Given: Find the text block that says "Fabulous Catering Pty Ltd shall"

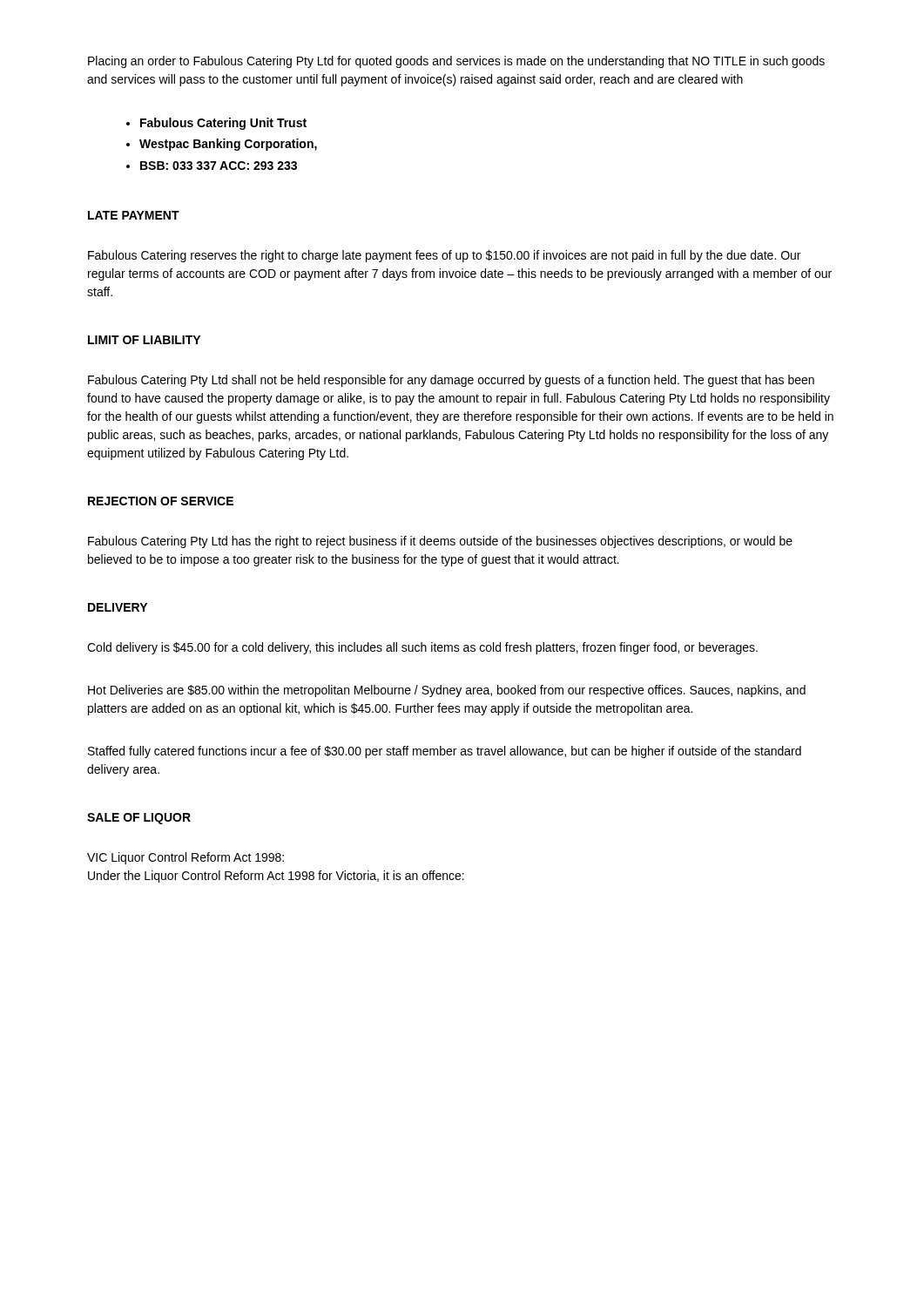Looking at the screenshot, I should (x=461, y=417).
